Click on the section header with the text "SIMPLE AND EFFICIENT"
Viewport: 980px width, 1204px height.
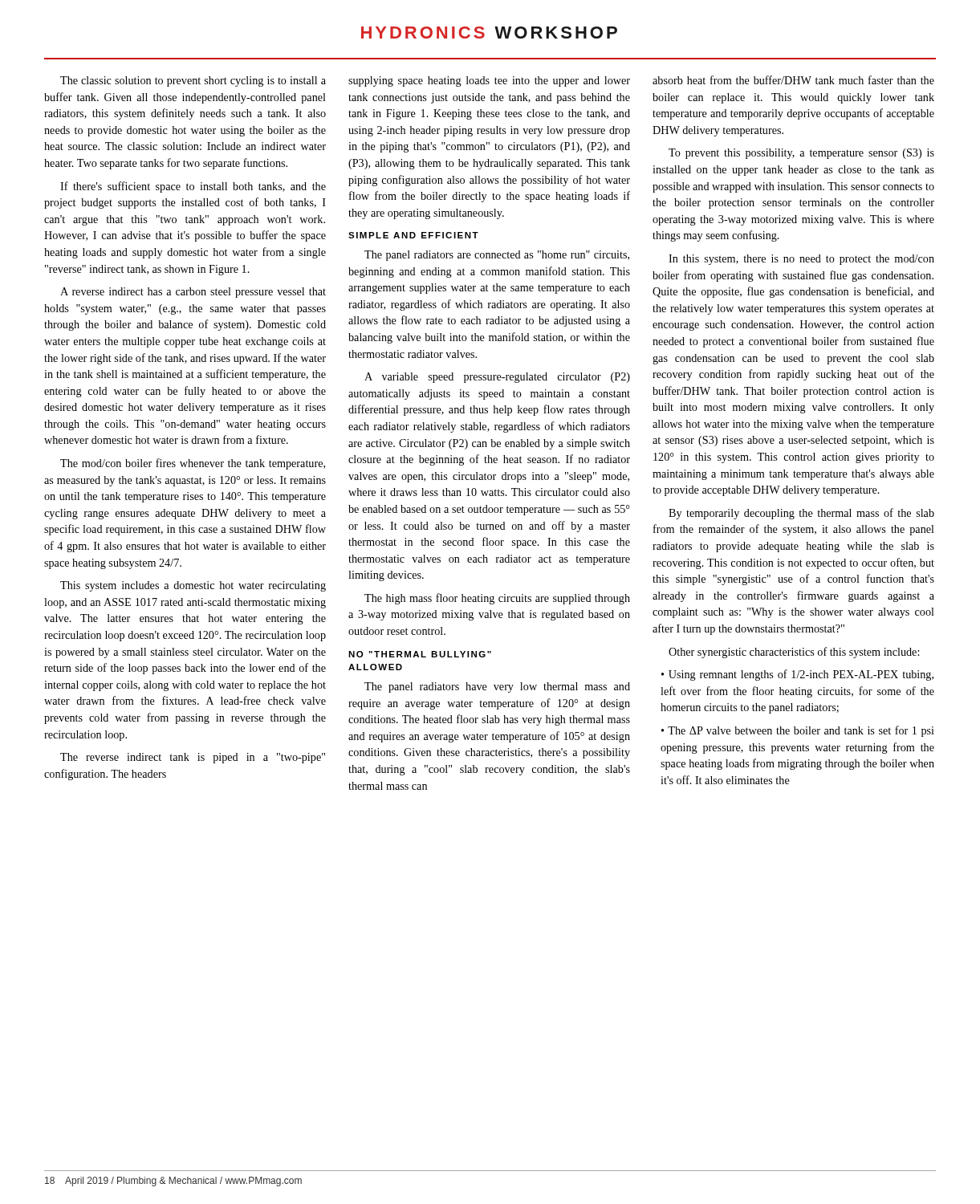(x=413, y=235)
